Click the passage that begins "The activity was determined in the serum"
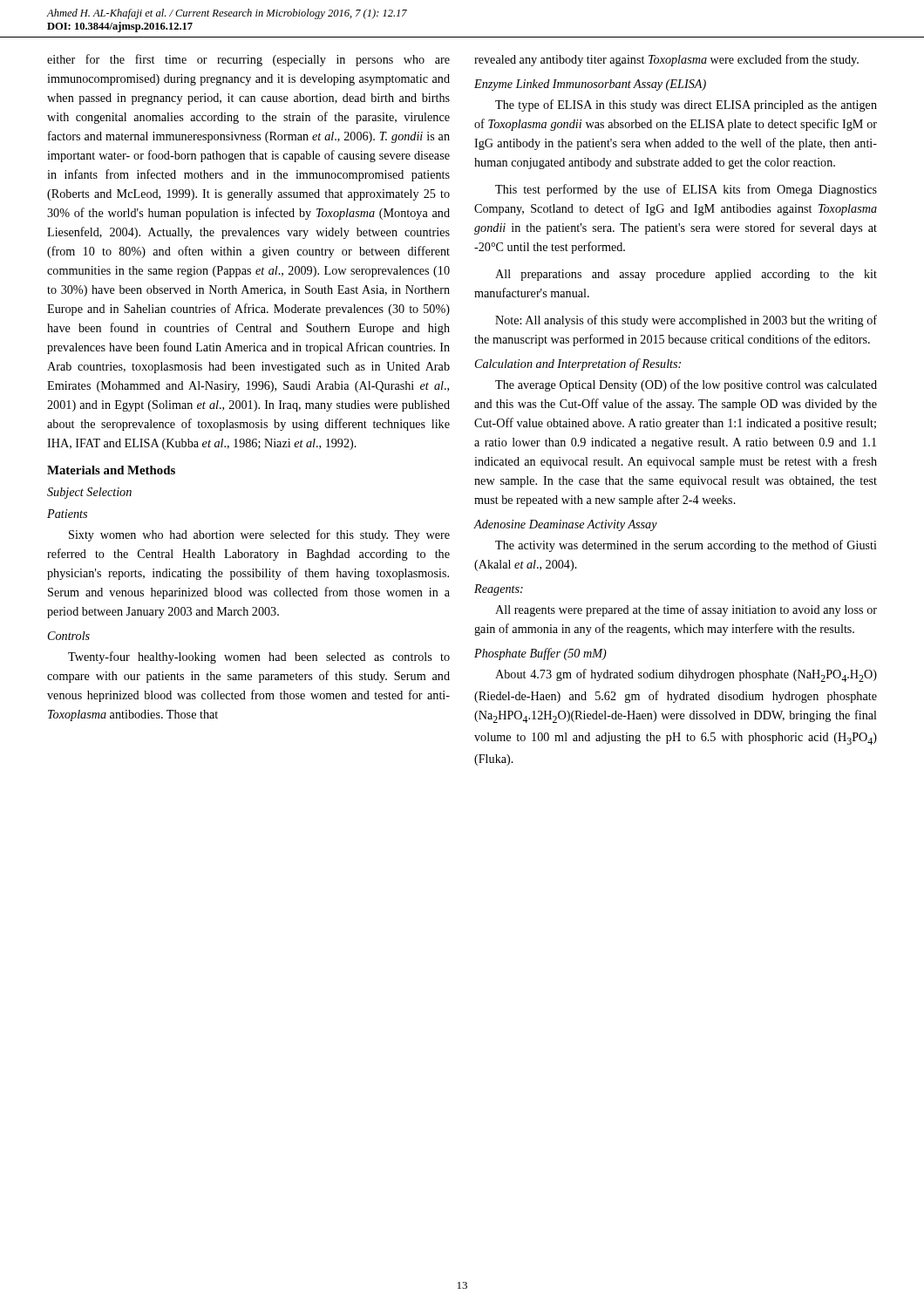The image size is (924, 1308). click(x=676, y=555)
